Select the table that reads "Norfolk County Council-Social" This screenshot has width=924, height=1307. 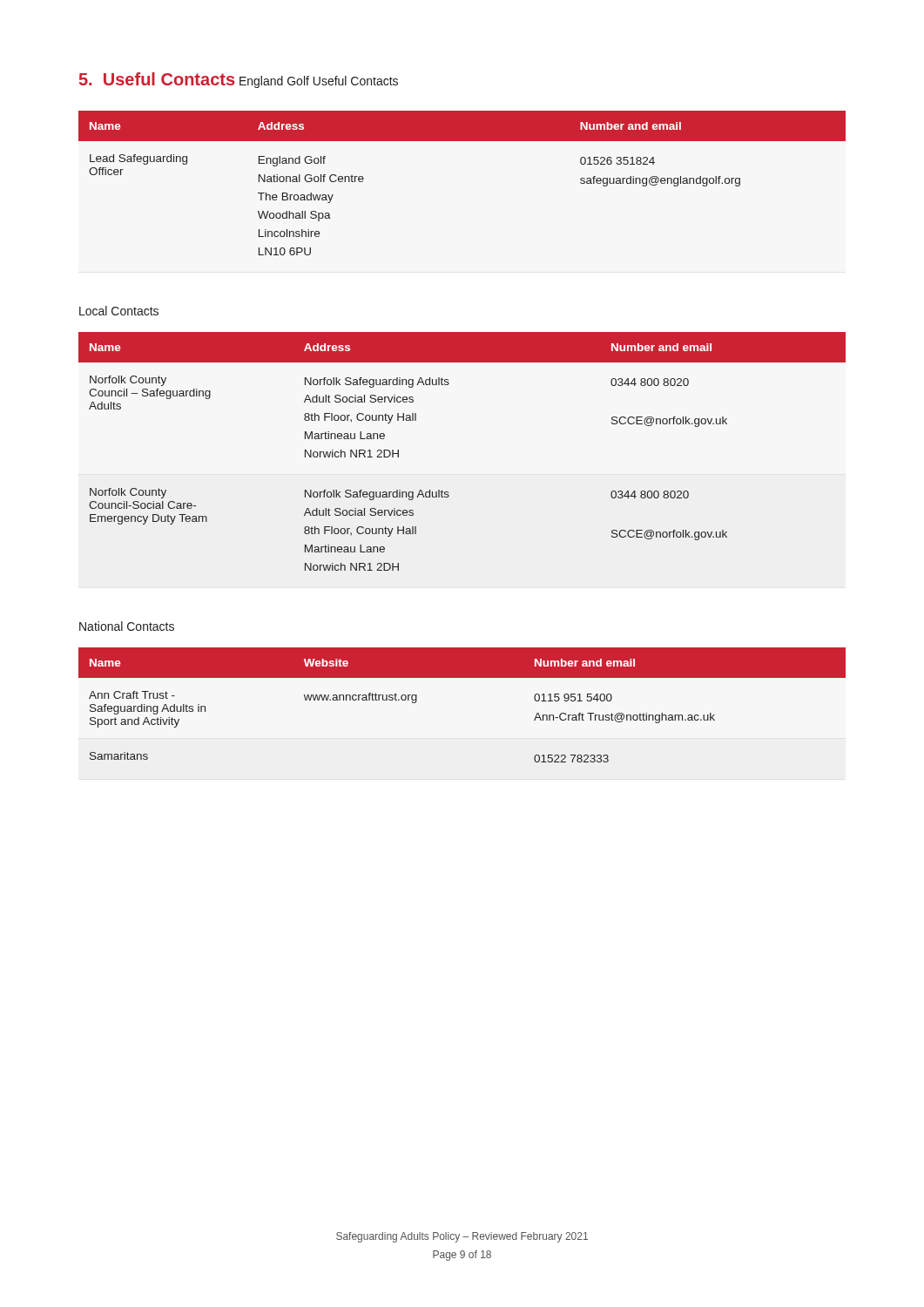point(462,460)
